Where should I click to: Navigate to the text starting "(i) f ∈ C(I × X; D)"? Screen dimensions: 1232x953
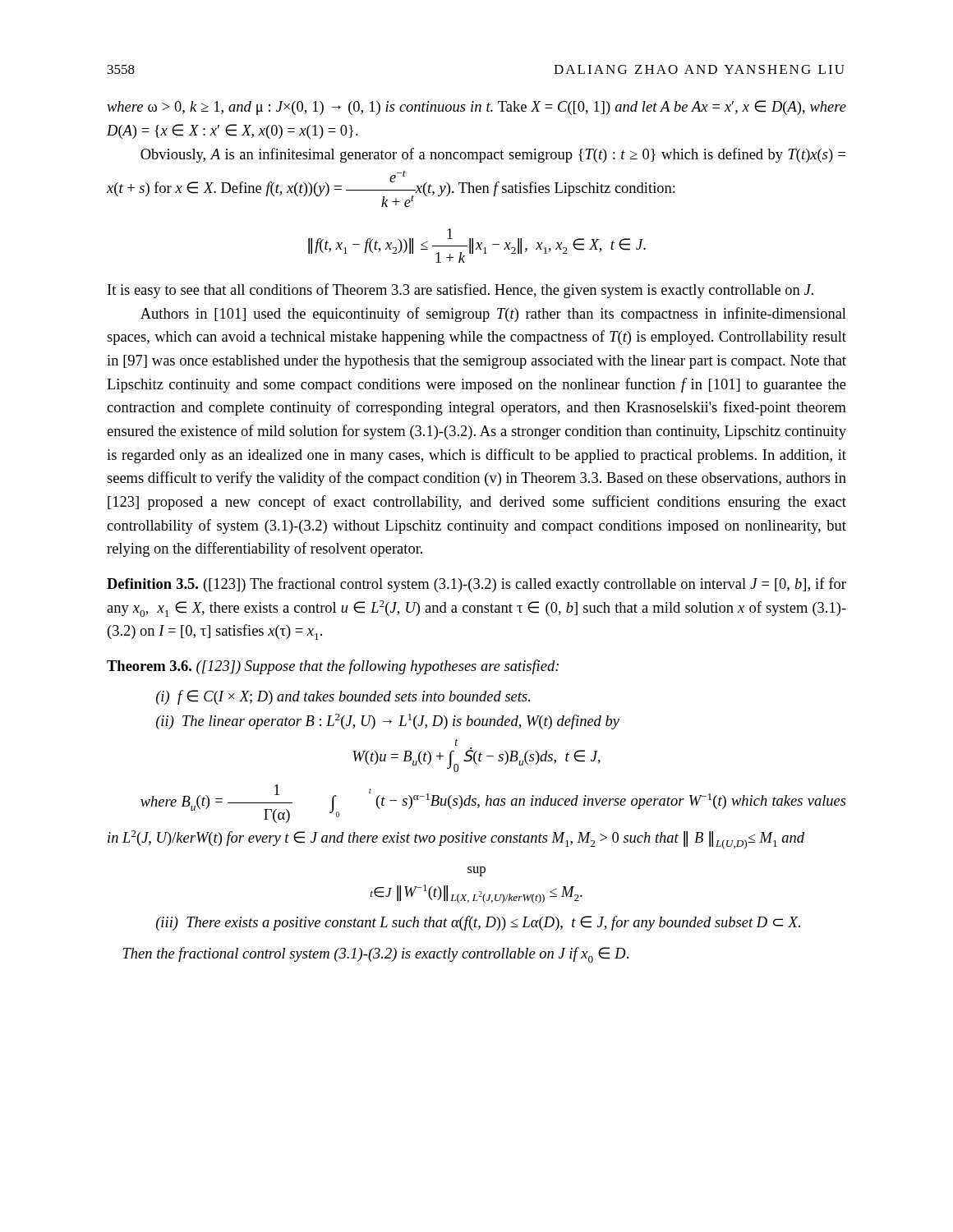[x=493, y=697]
